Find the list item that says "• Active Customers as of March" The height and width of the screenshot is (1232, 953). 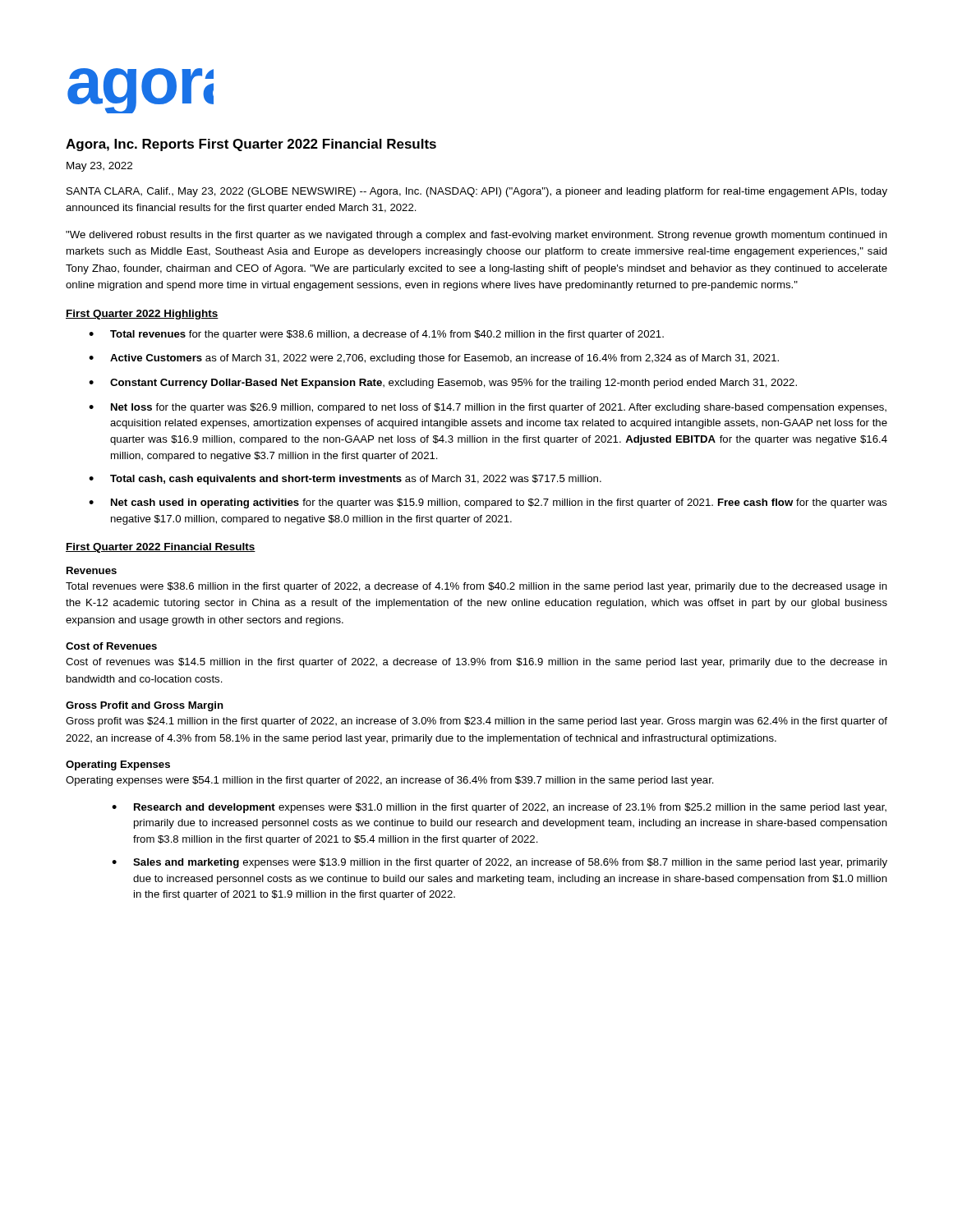(x=488, y=359)
